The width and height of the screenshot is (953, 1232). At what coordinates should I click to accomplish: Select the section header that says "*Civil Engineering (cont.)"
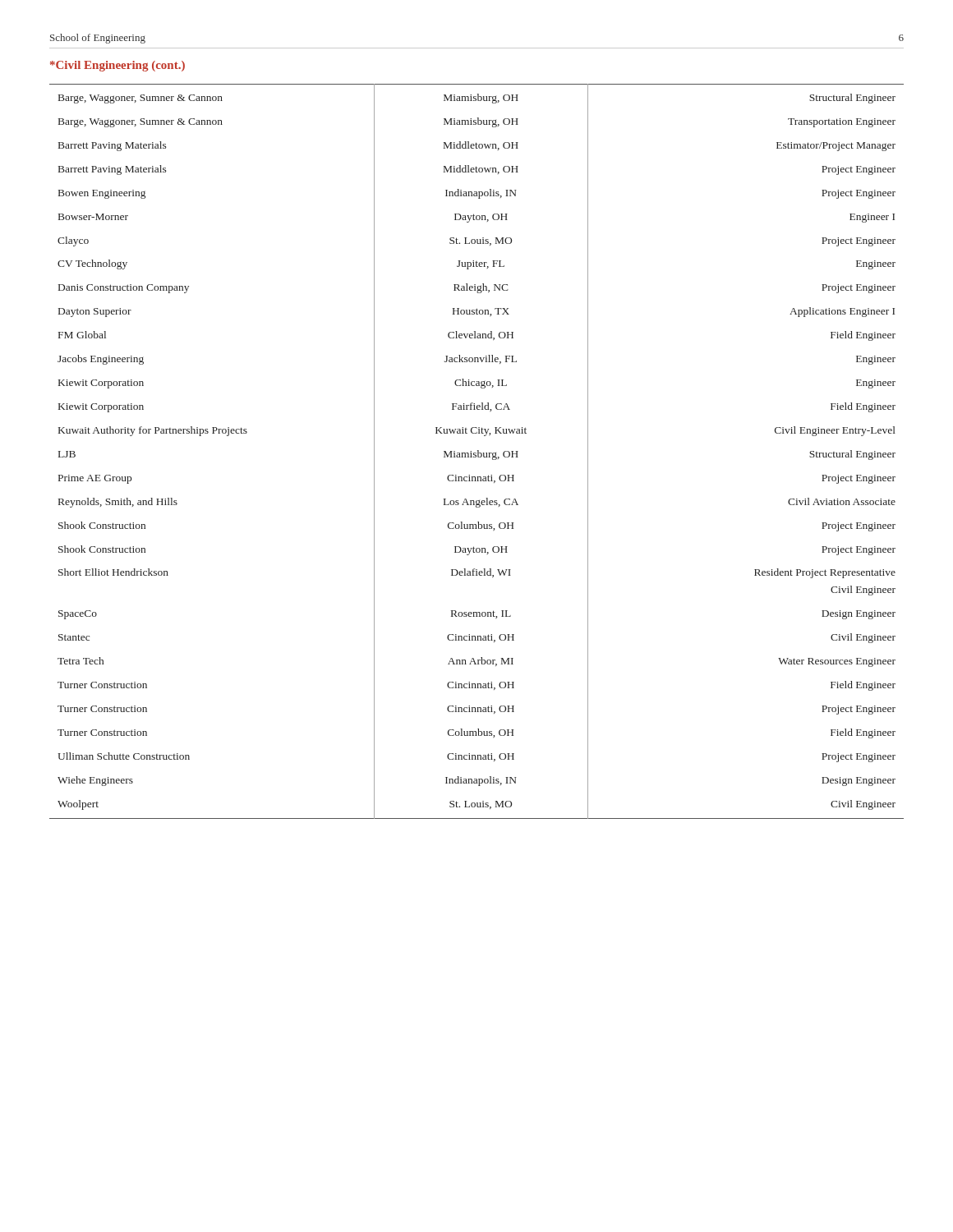click(117, 65)
